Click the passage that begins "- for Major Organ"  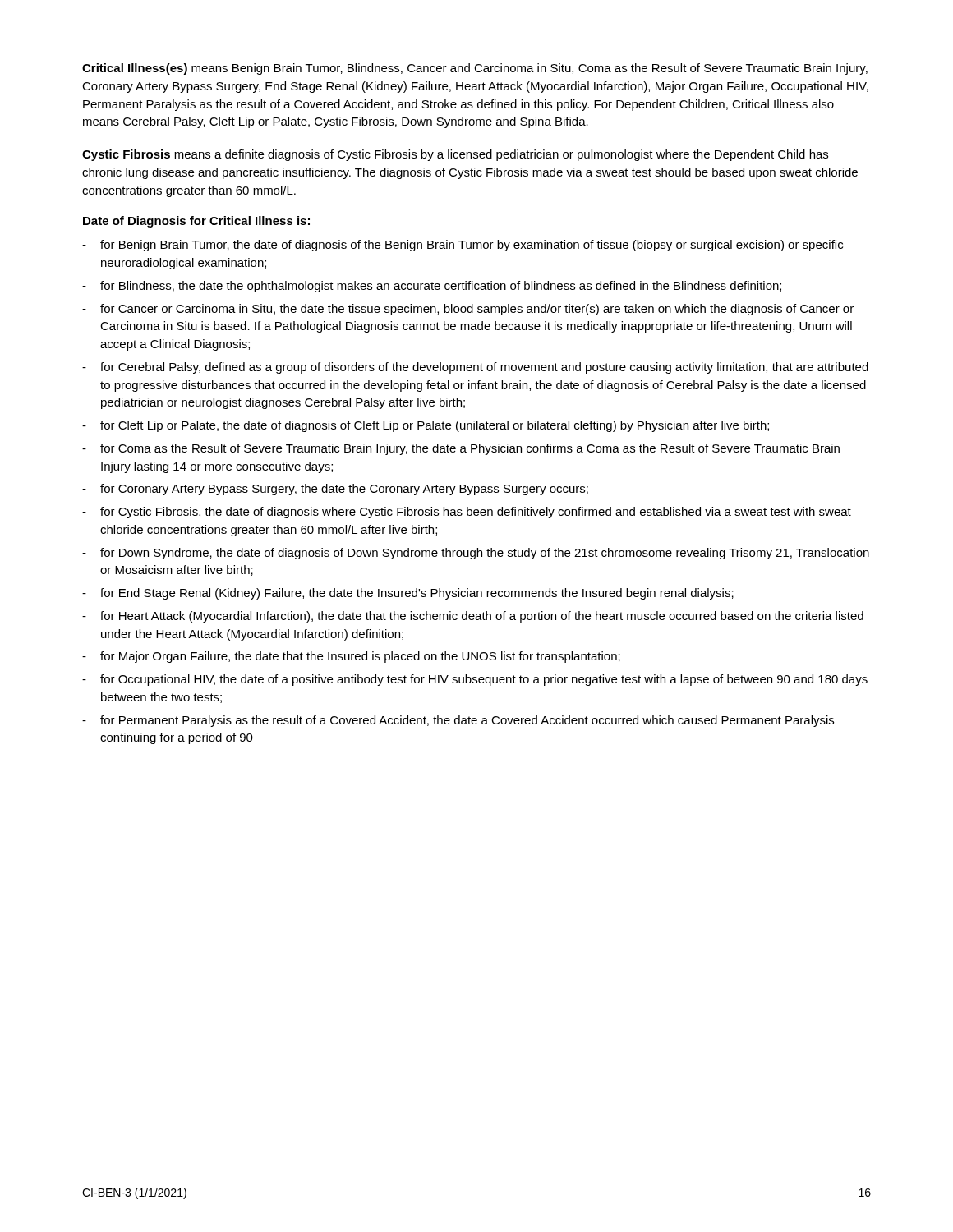[476, 656]
